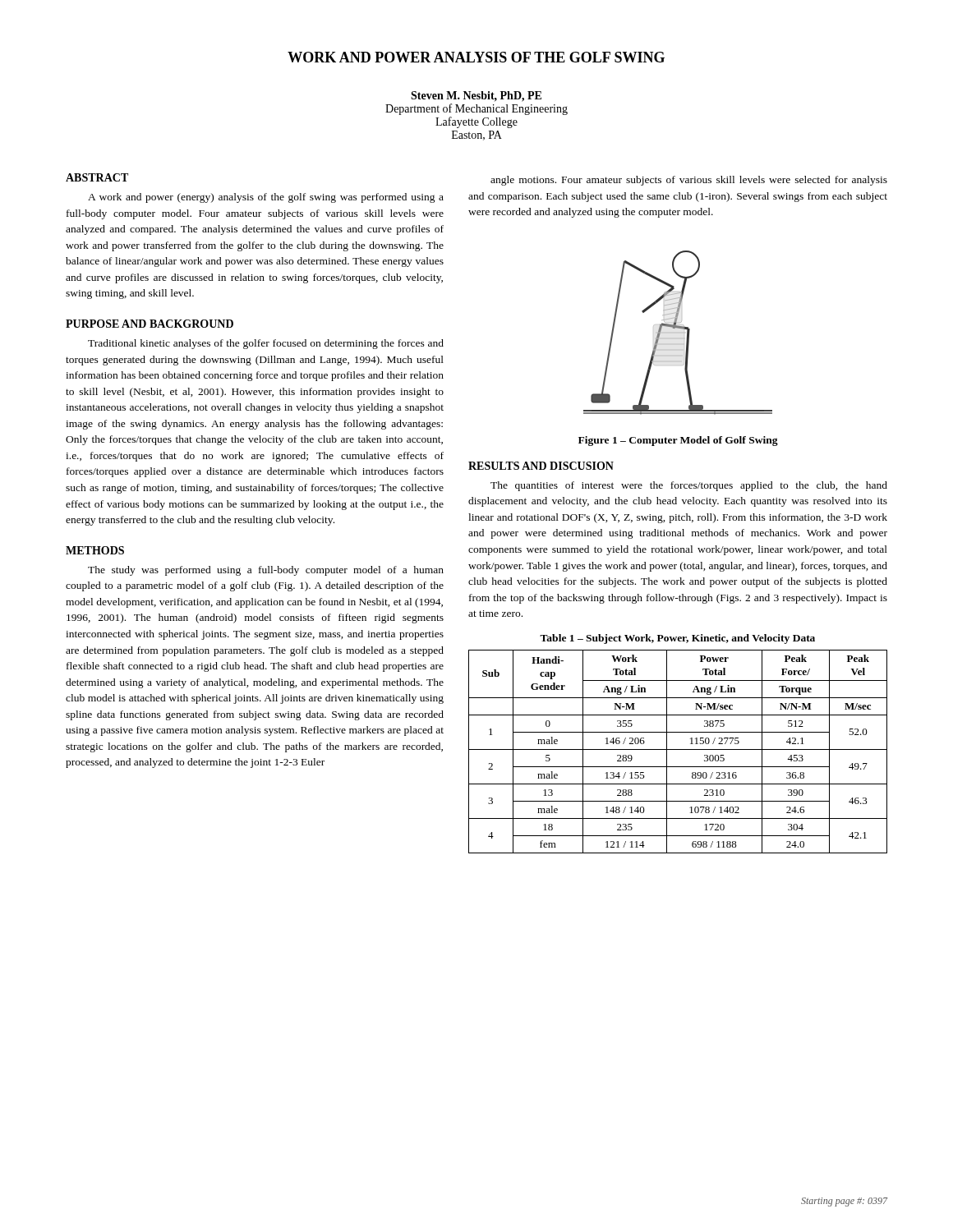Locate the element starting "angle motions. Four amateur subjects of"
The height and width of the screenshot is (1232, 953).
[678, 196]
